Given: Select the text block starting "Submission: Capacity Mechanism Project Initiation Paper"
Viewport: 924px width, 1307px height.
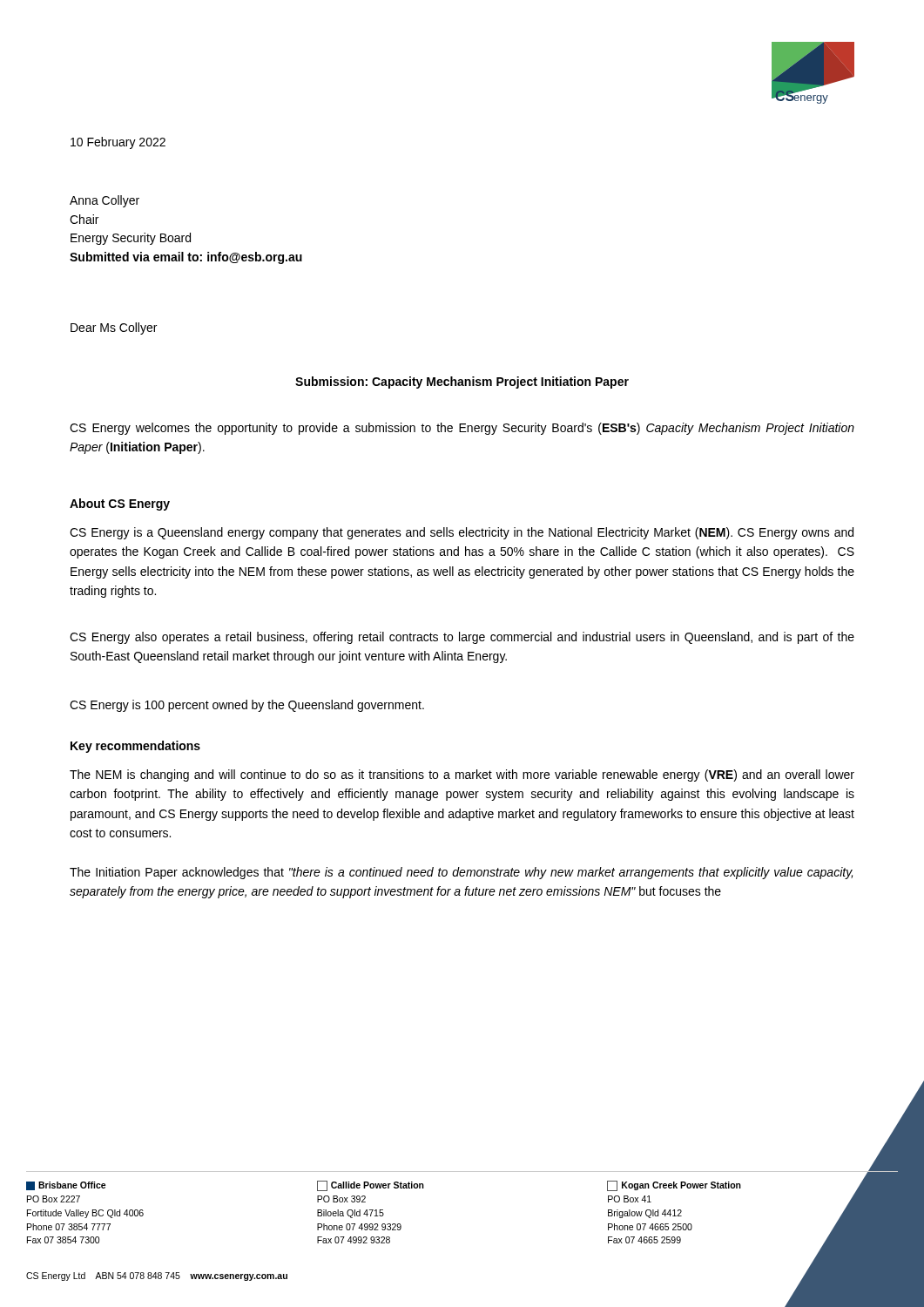Looking at the screenshot, I should coord(462,382).
